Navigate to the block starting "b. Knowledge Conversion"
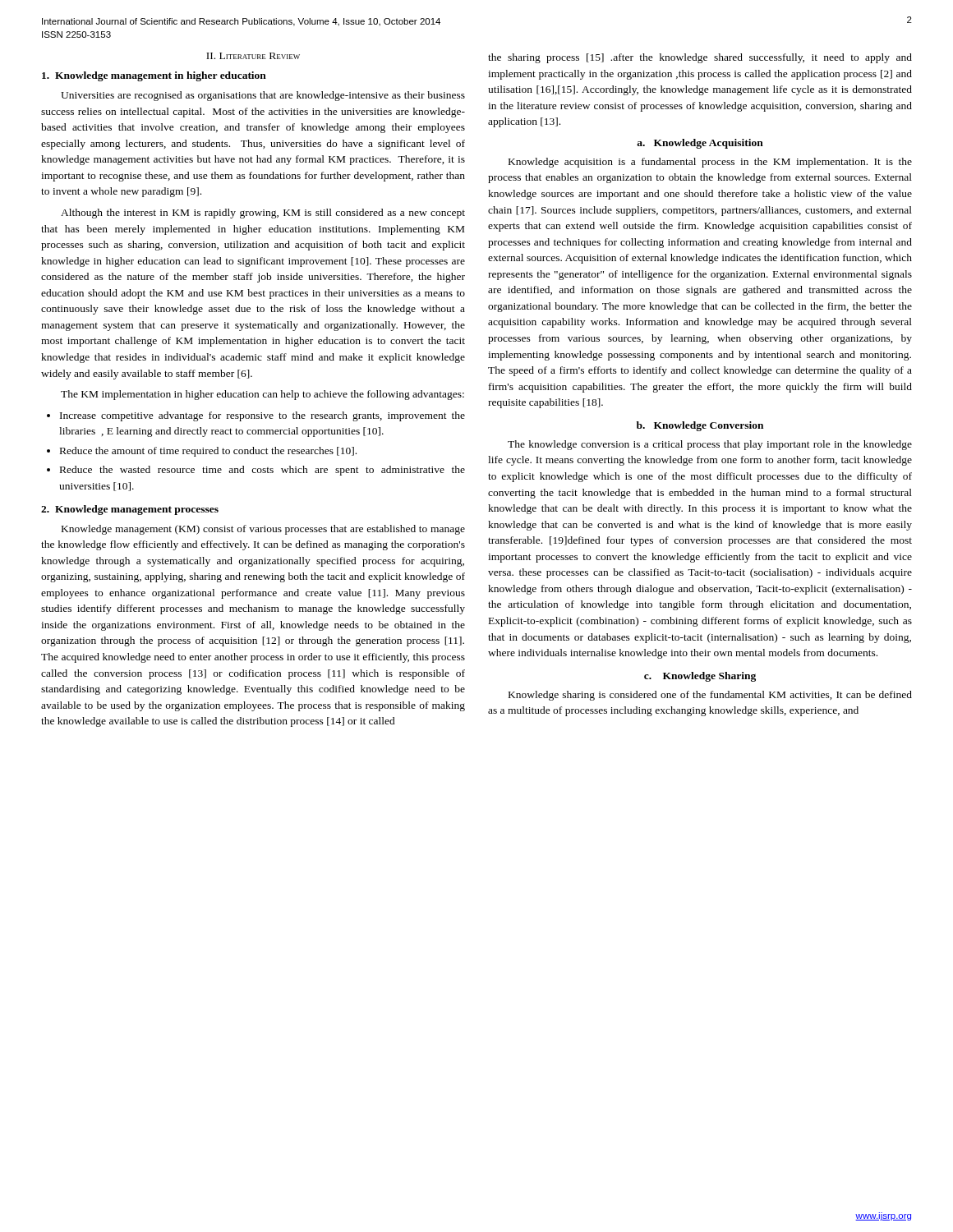 (x=700, y=425)
